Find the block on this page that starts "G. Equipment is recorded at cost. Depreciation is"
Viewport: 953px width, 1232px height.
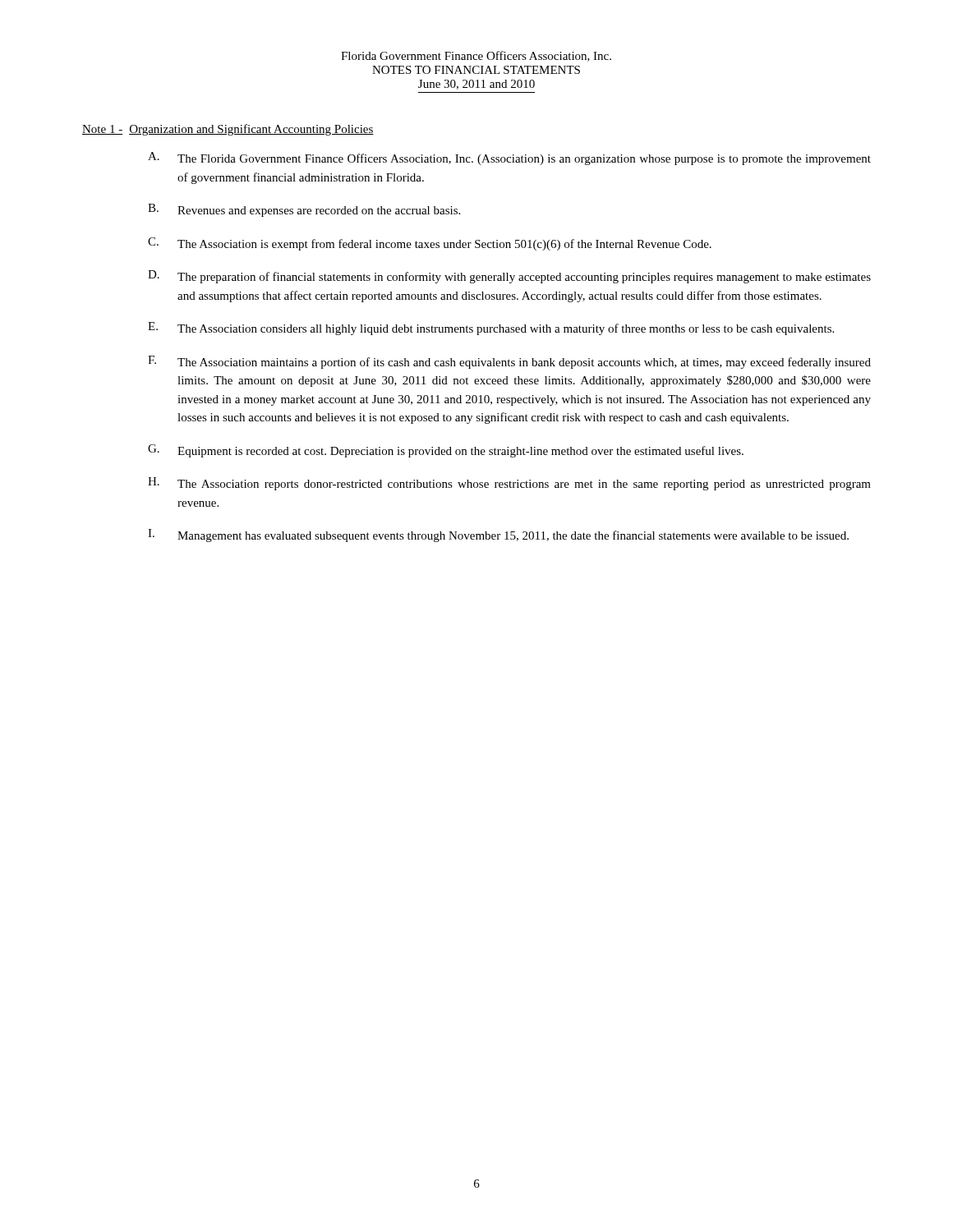[509, 451]
